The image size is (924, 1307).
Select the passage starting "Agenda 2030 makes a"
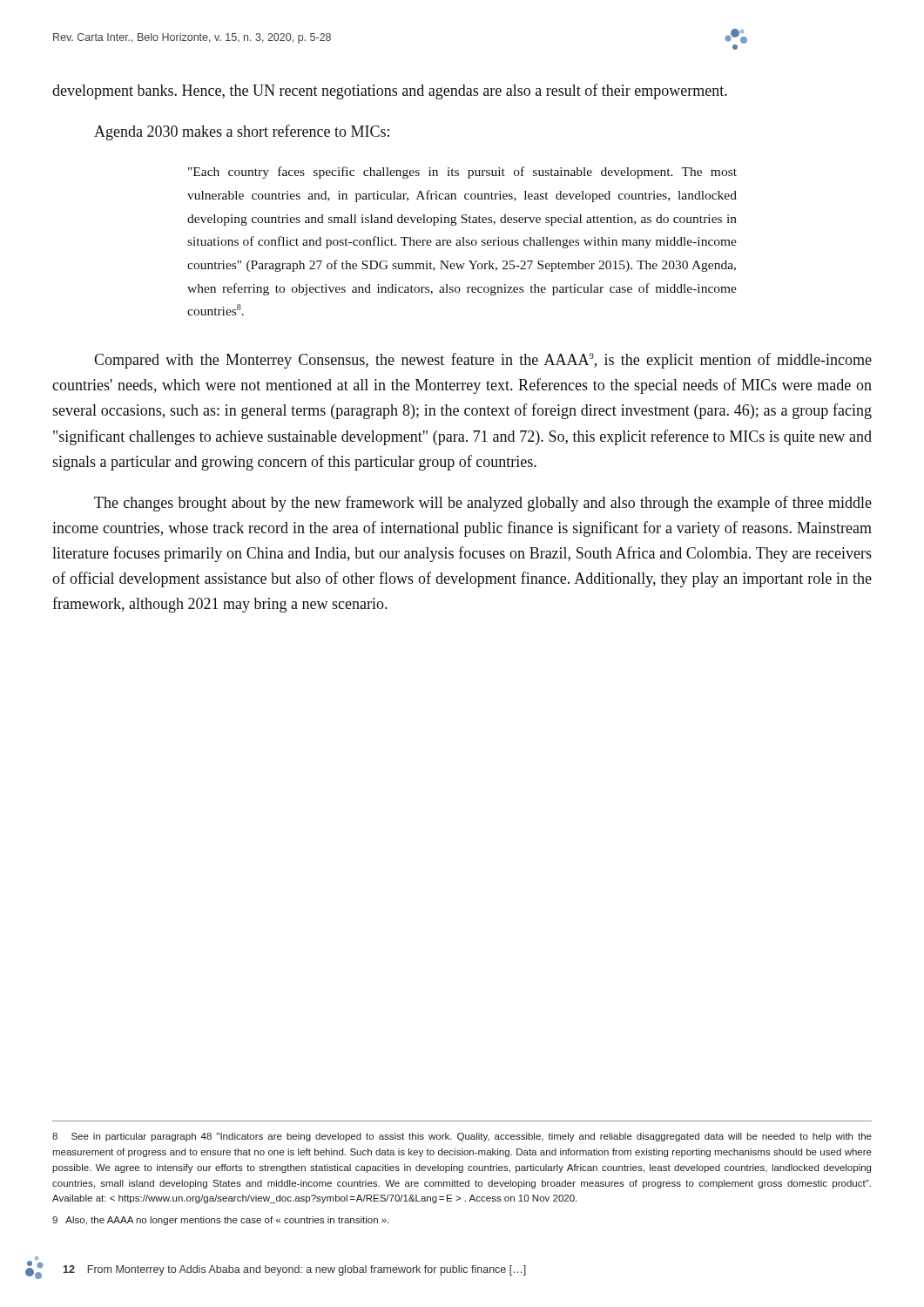242,132
